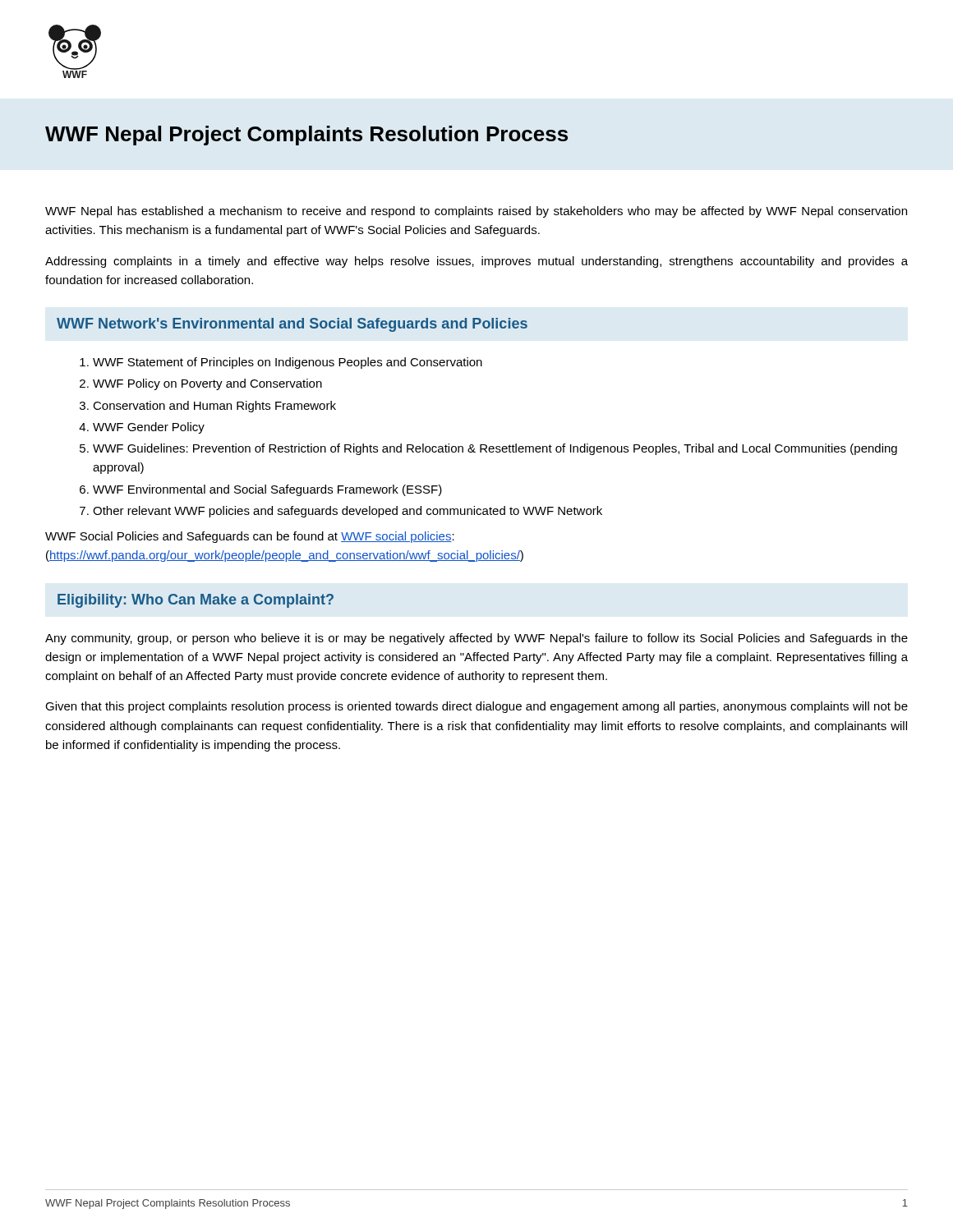Point to "Eligibility: Who Can Make a Complaint?"
The height and width of the screenshot is (1232, 953).
tap(196, 601)
